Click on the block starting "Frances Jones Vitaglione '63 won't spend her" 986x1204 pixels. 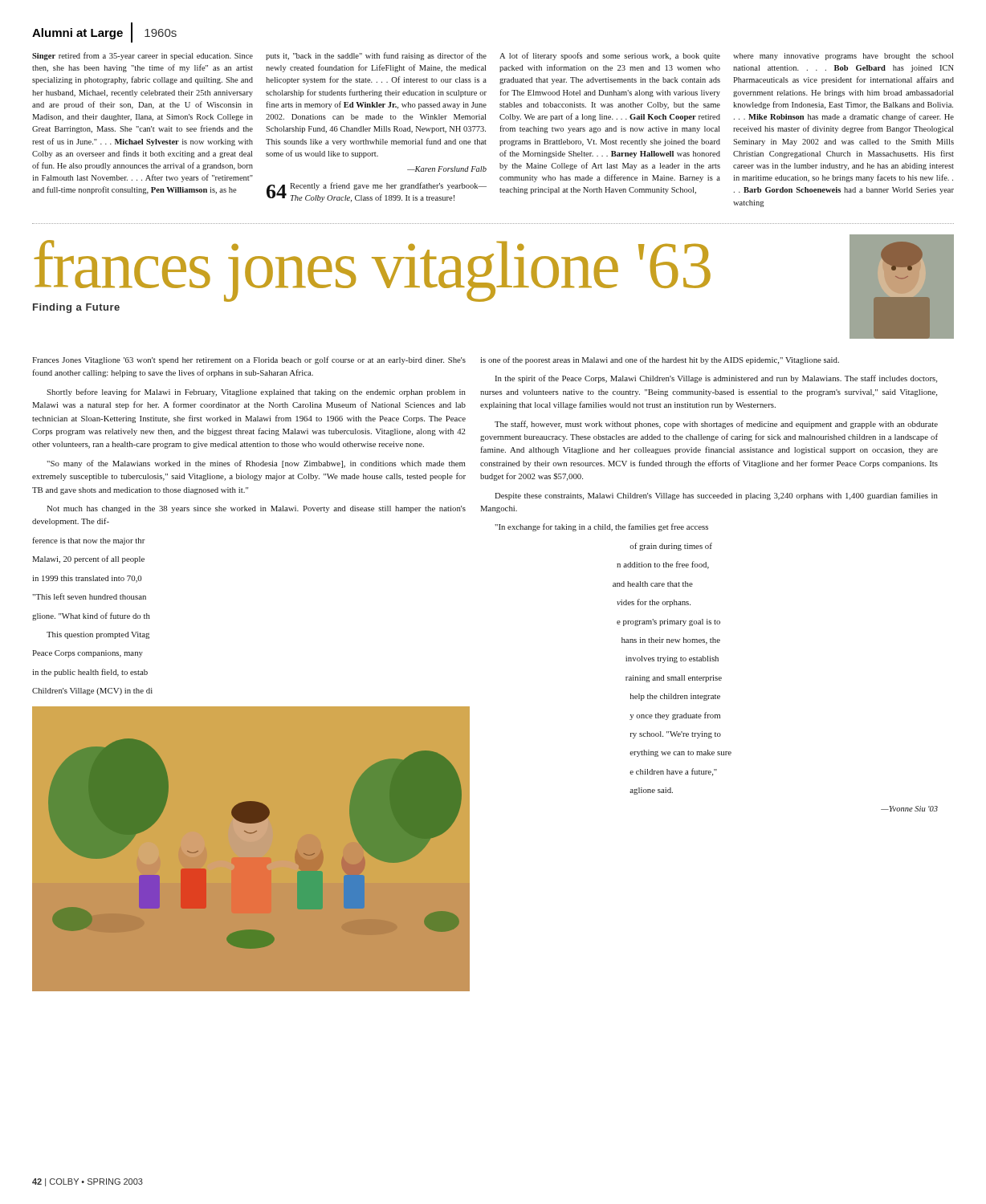tap(249, 360)
